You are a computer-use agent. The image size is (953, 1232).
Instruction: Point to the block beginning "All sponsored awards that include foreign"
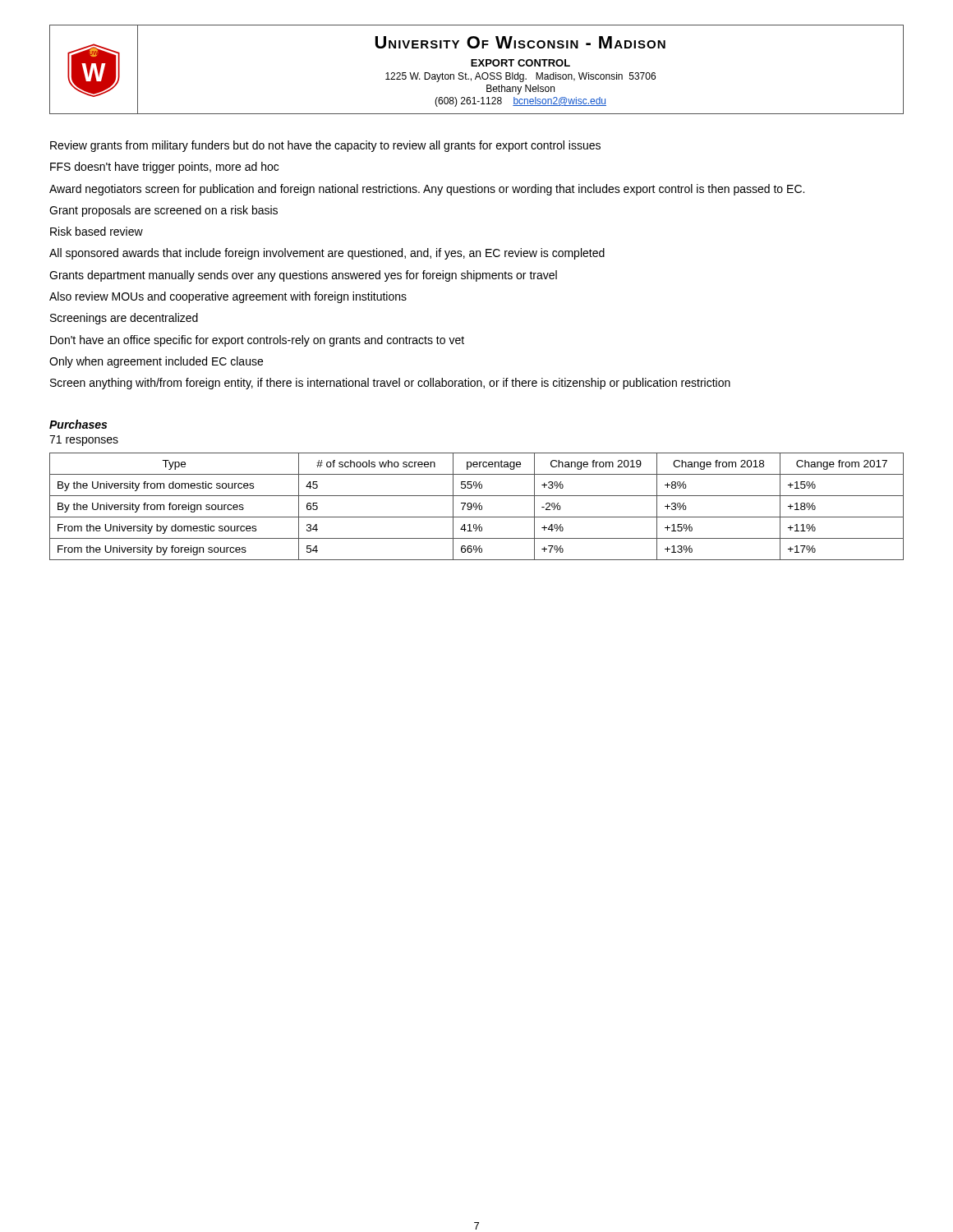click(x=327, y=253)
